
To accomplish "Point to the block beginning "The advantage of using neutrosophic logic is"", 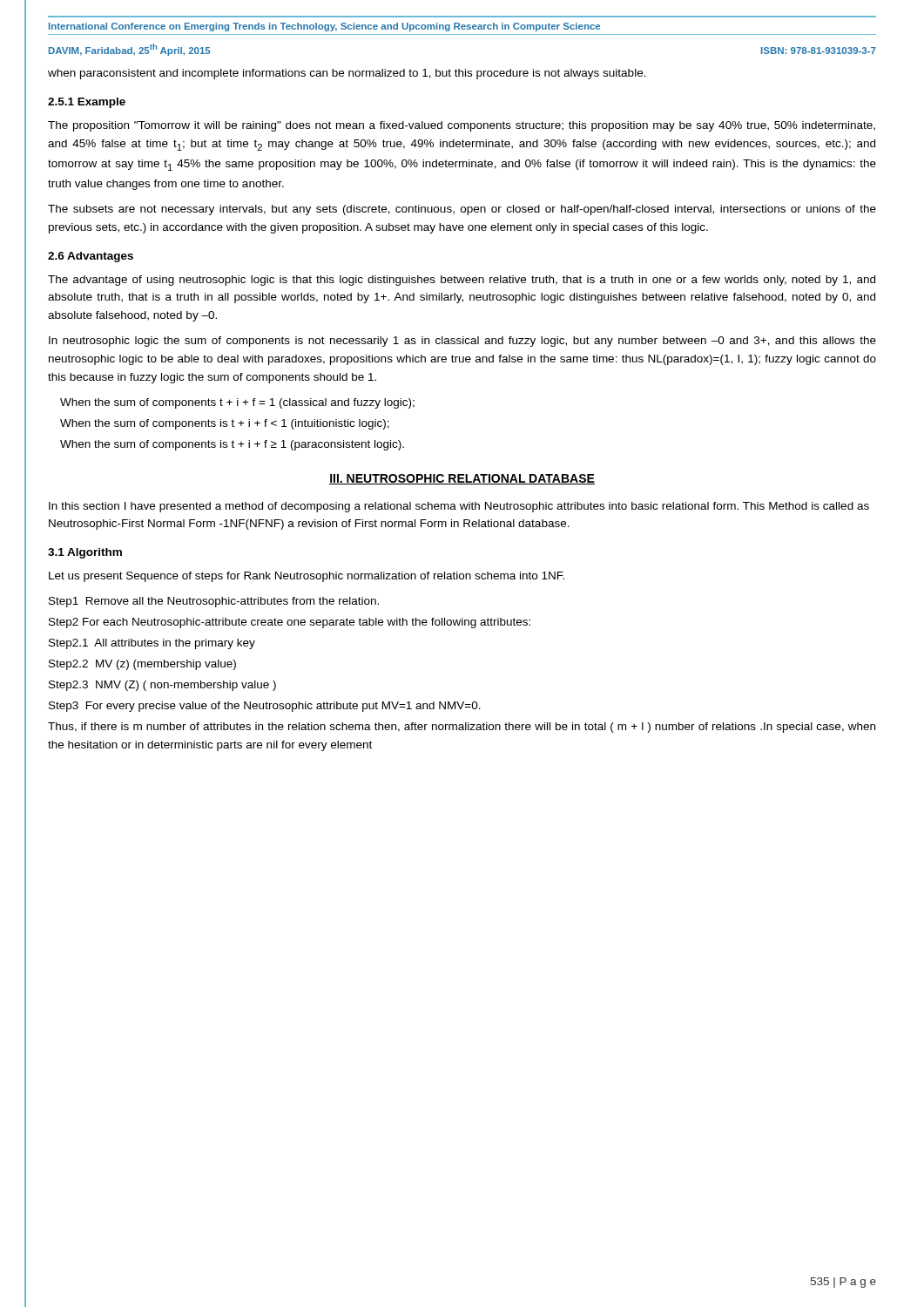I will click(x=462, y=298).
